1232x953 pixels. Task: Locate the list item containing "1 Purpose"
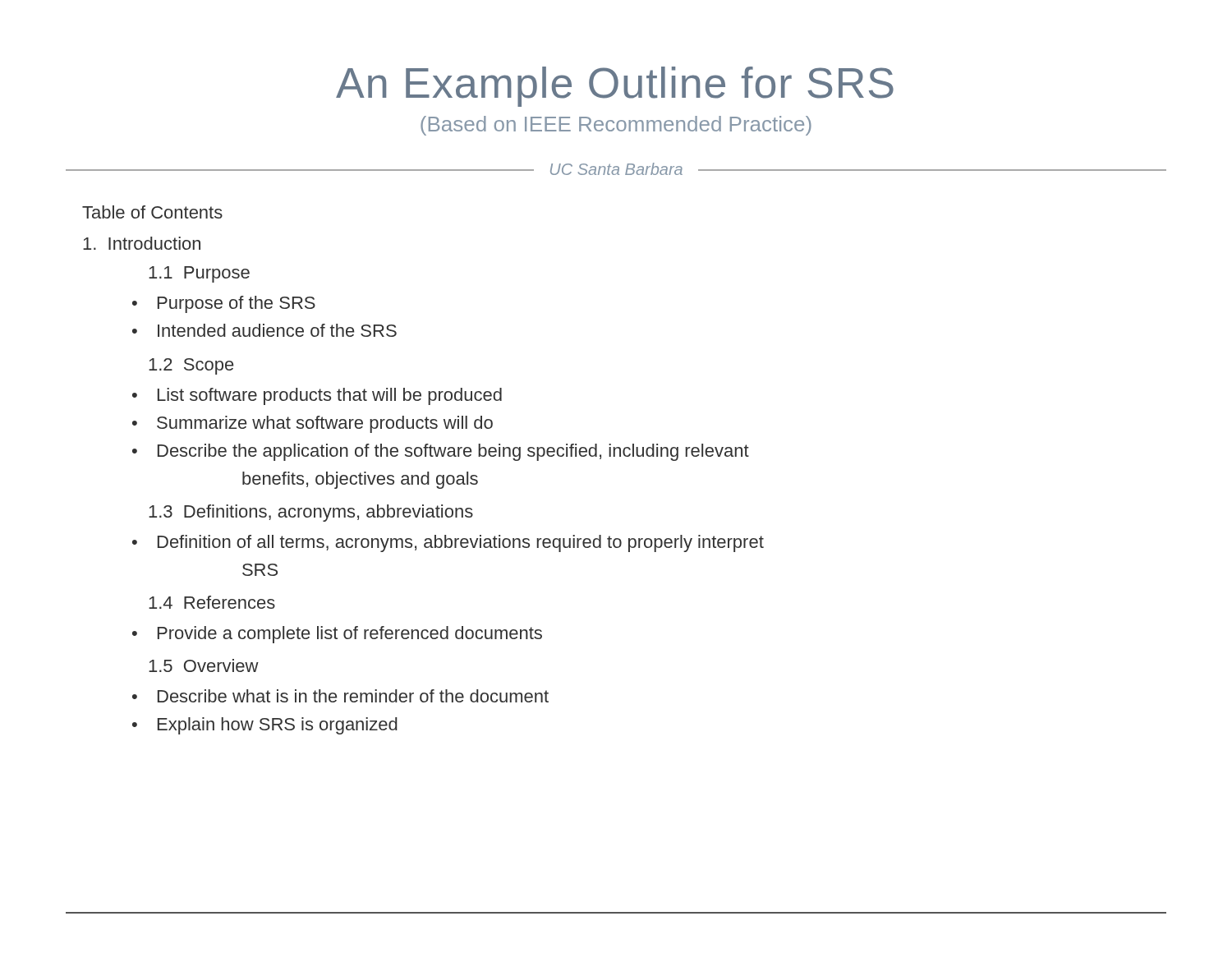pos(199,273)
